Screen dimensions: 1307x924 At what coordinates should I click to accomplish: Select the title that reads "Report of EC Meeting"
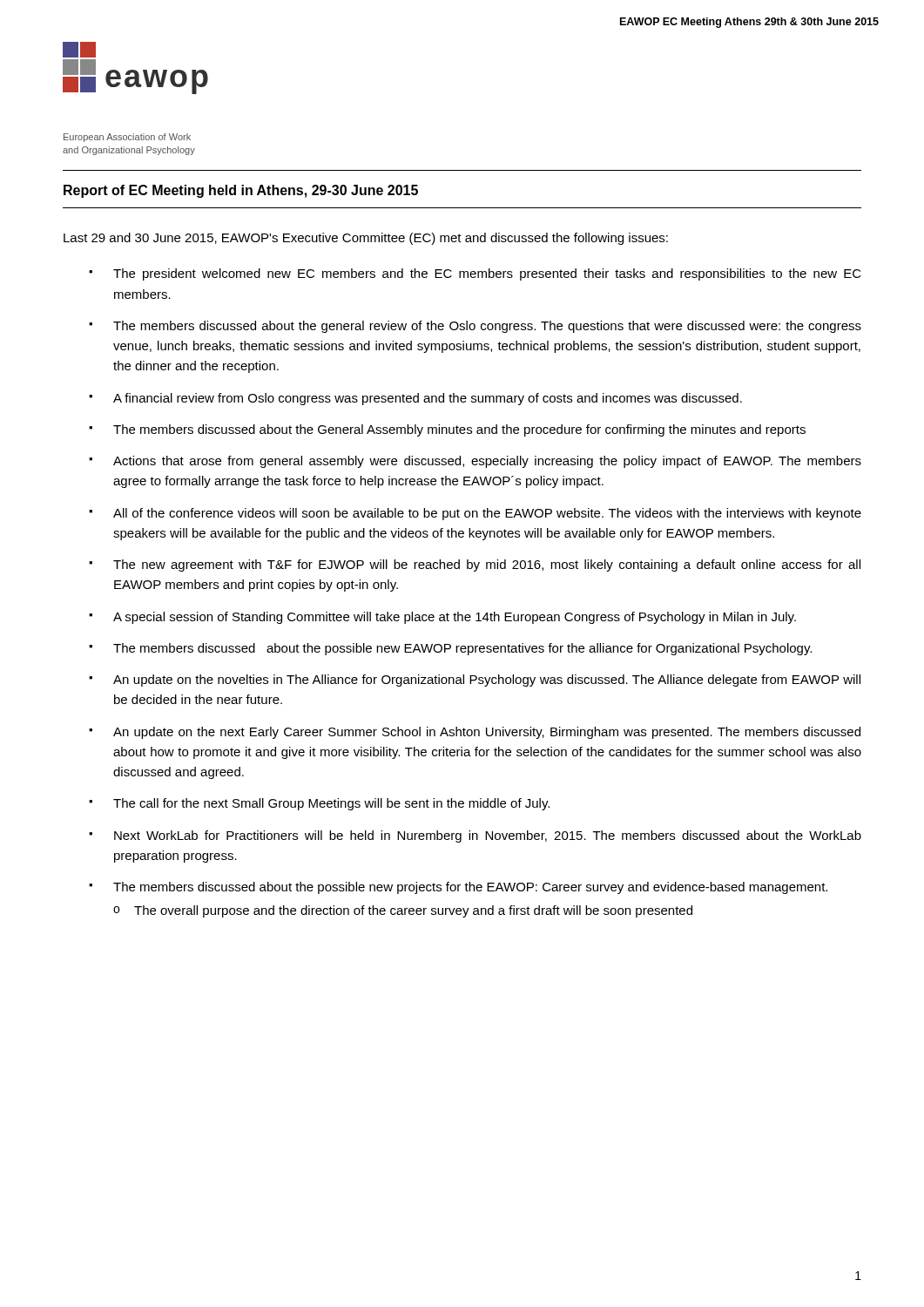(241, 191)
